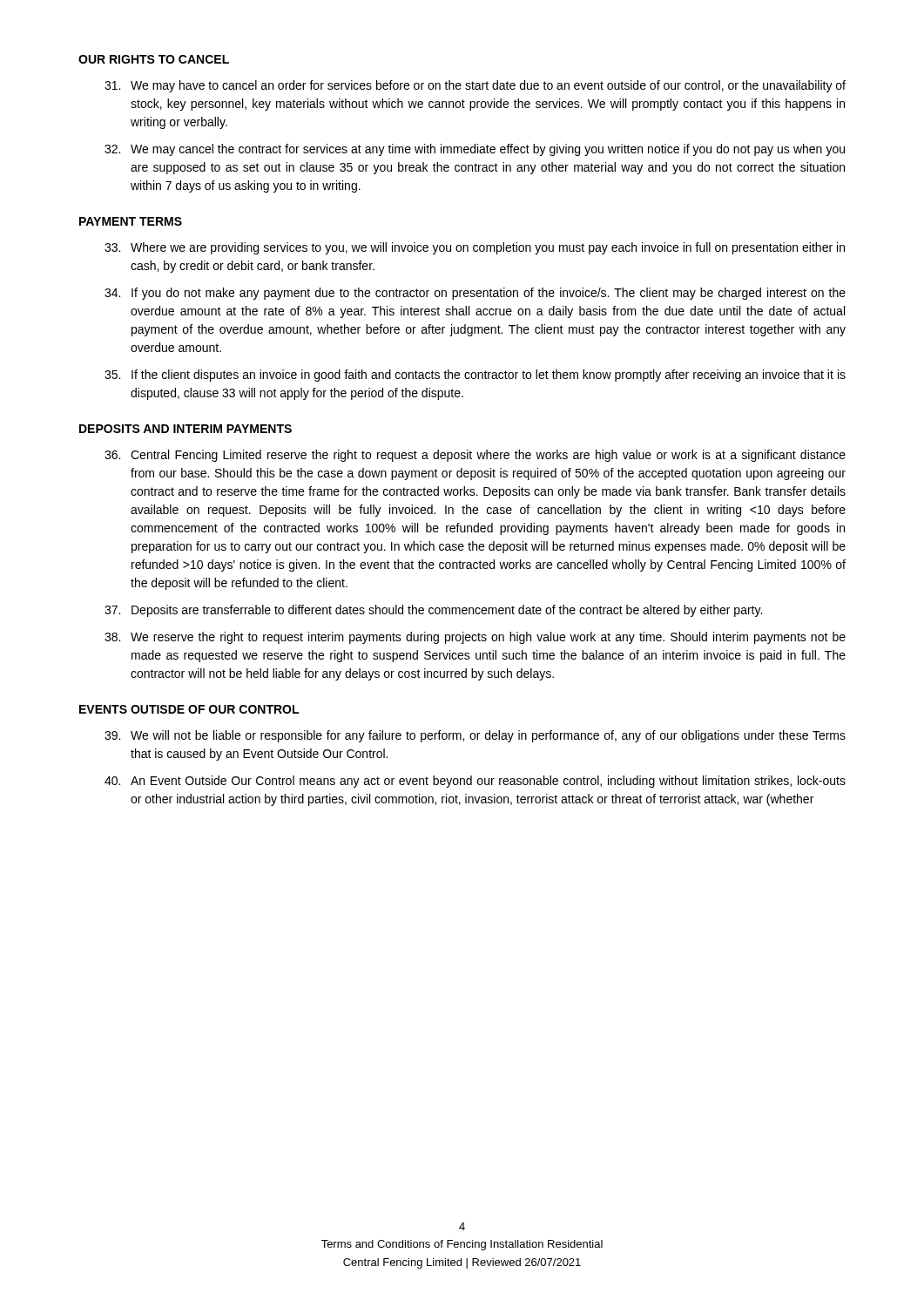Locate the list item that says "33. Where we are providing services to you,"
924x1307 pixels.
(462, 257)
